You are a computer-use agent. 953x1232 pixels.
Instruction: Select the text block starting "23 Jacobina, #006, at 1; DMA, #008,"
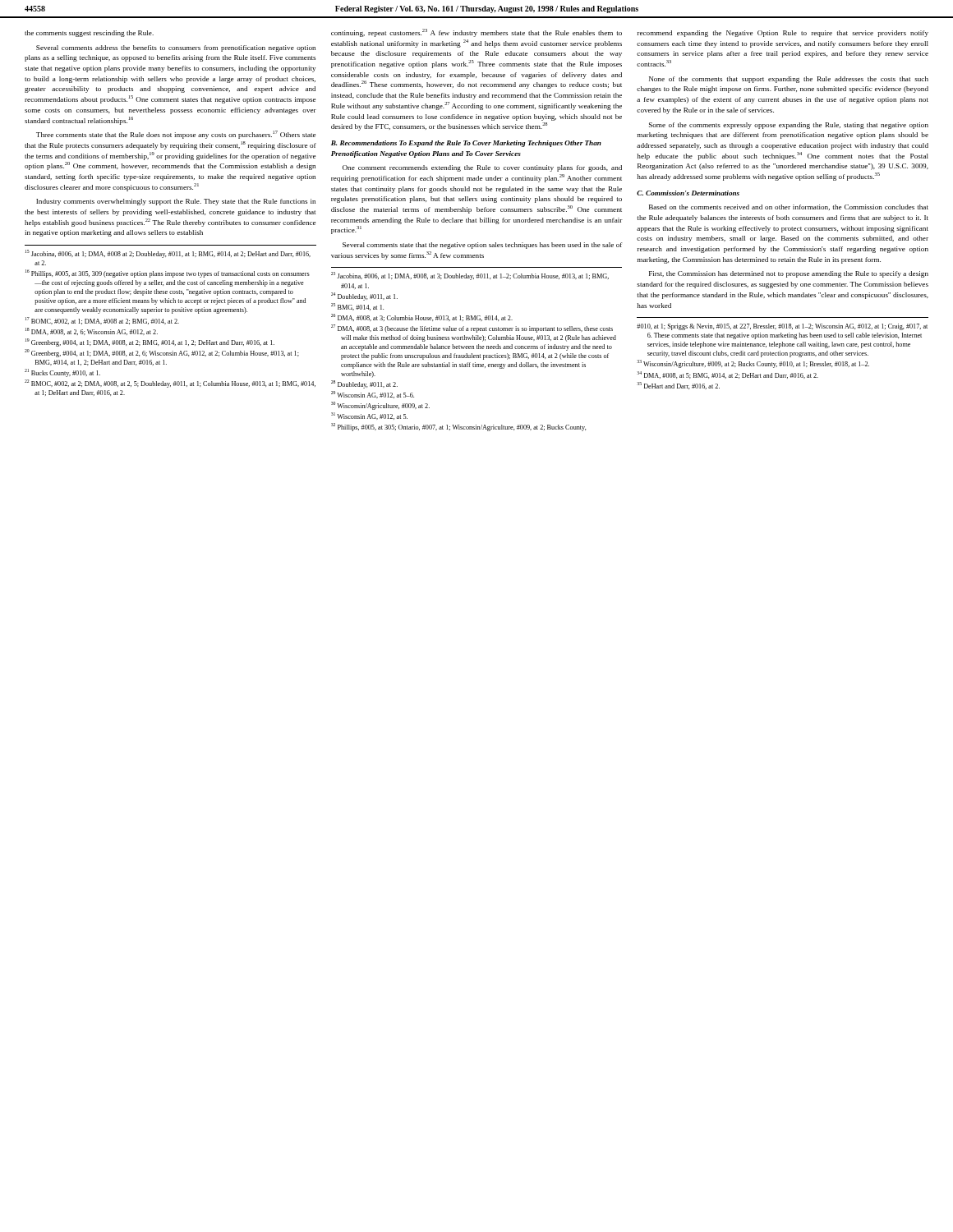point(476,352)
